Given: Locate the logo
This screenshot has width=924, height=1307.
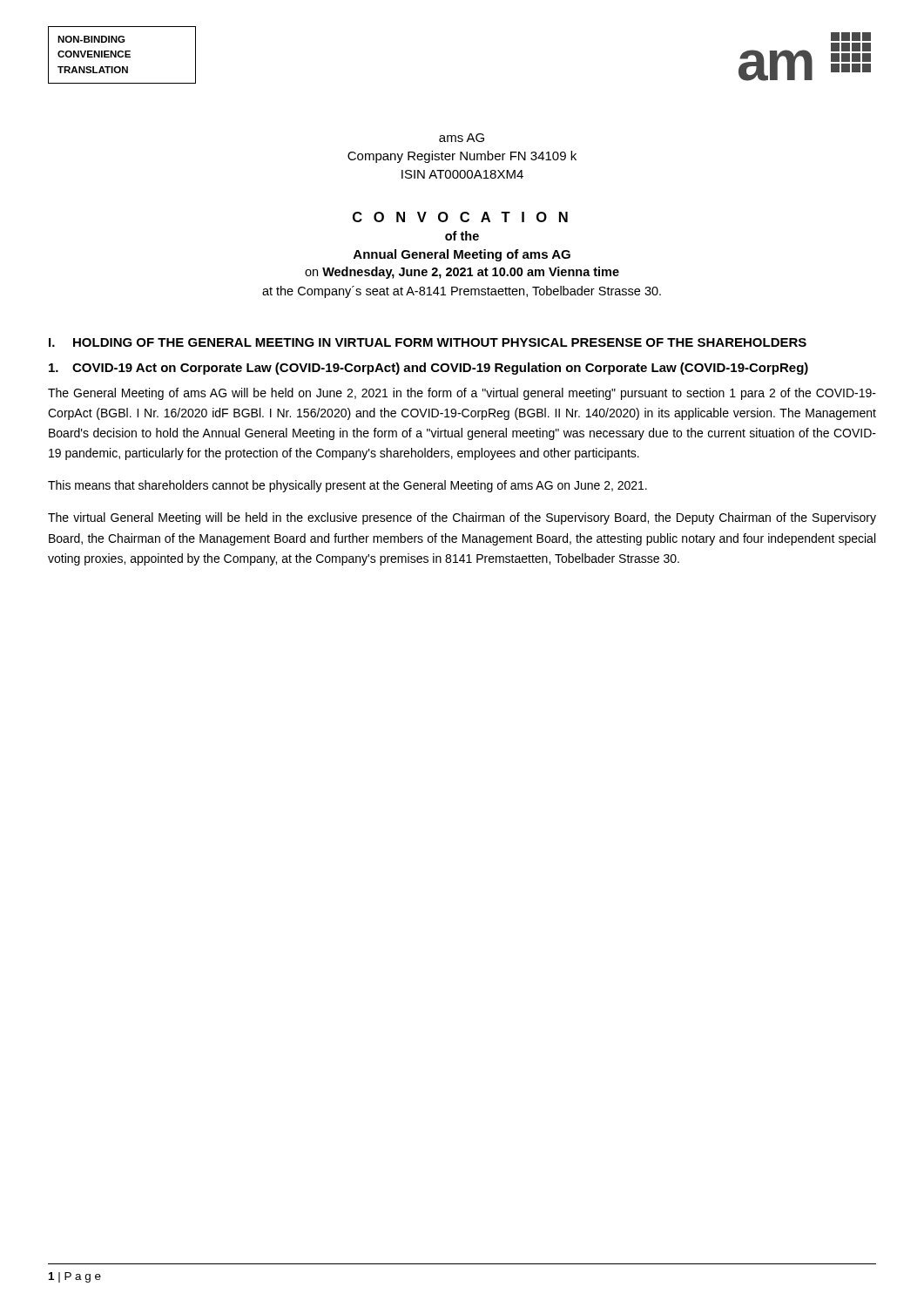Looking at the screenshot, I should coord(806,58).
